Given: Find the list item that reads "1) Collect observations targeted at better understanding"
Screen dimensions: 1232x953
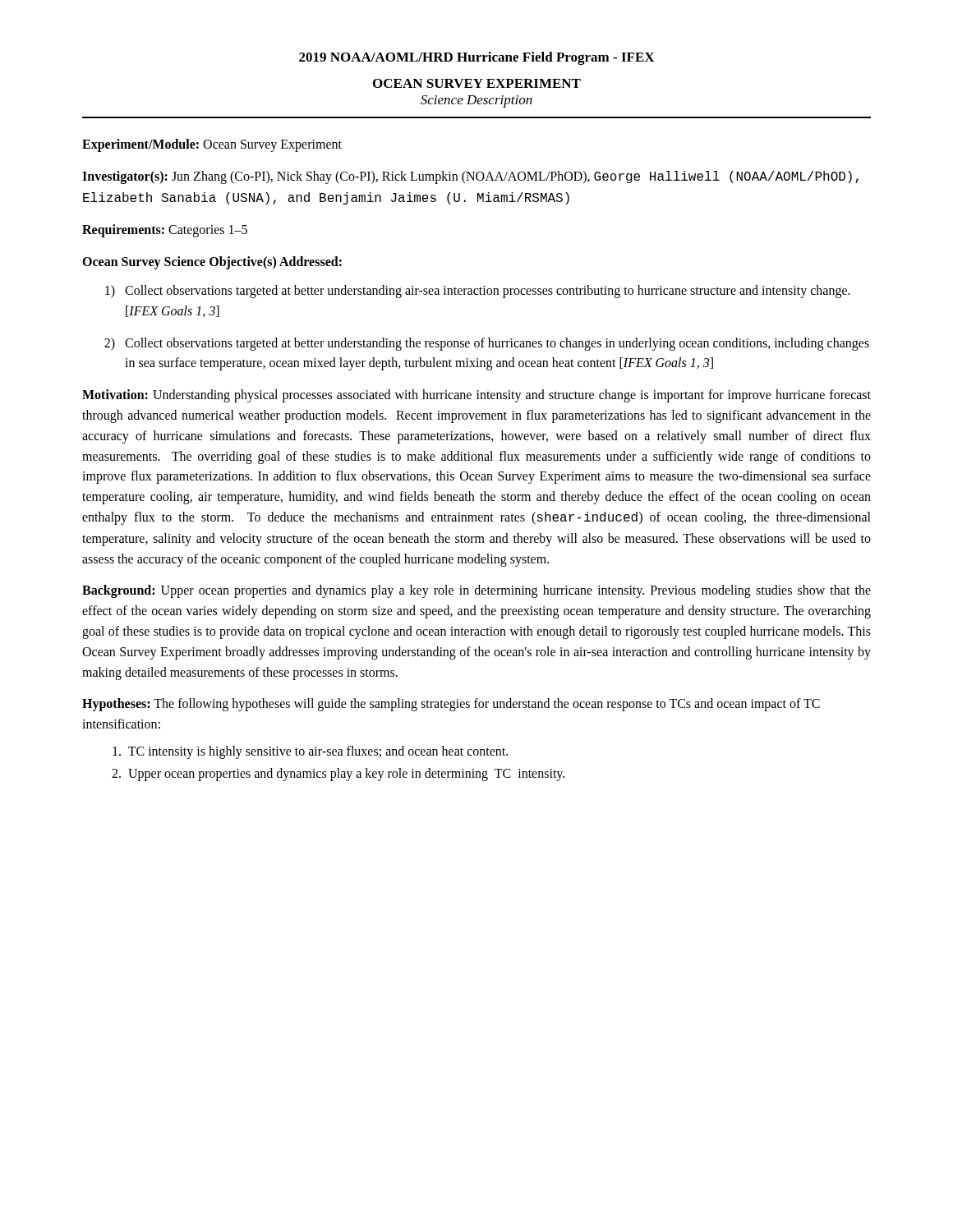Looking at the screenshot, I should (x=476, y=301).
